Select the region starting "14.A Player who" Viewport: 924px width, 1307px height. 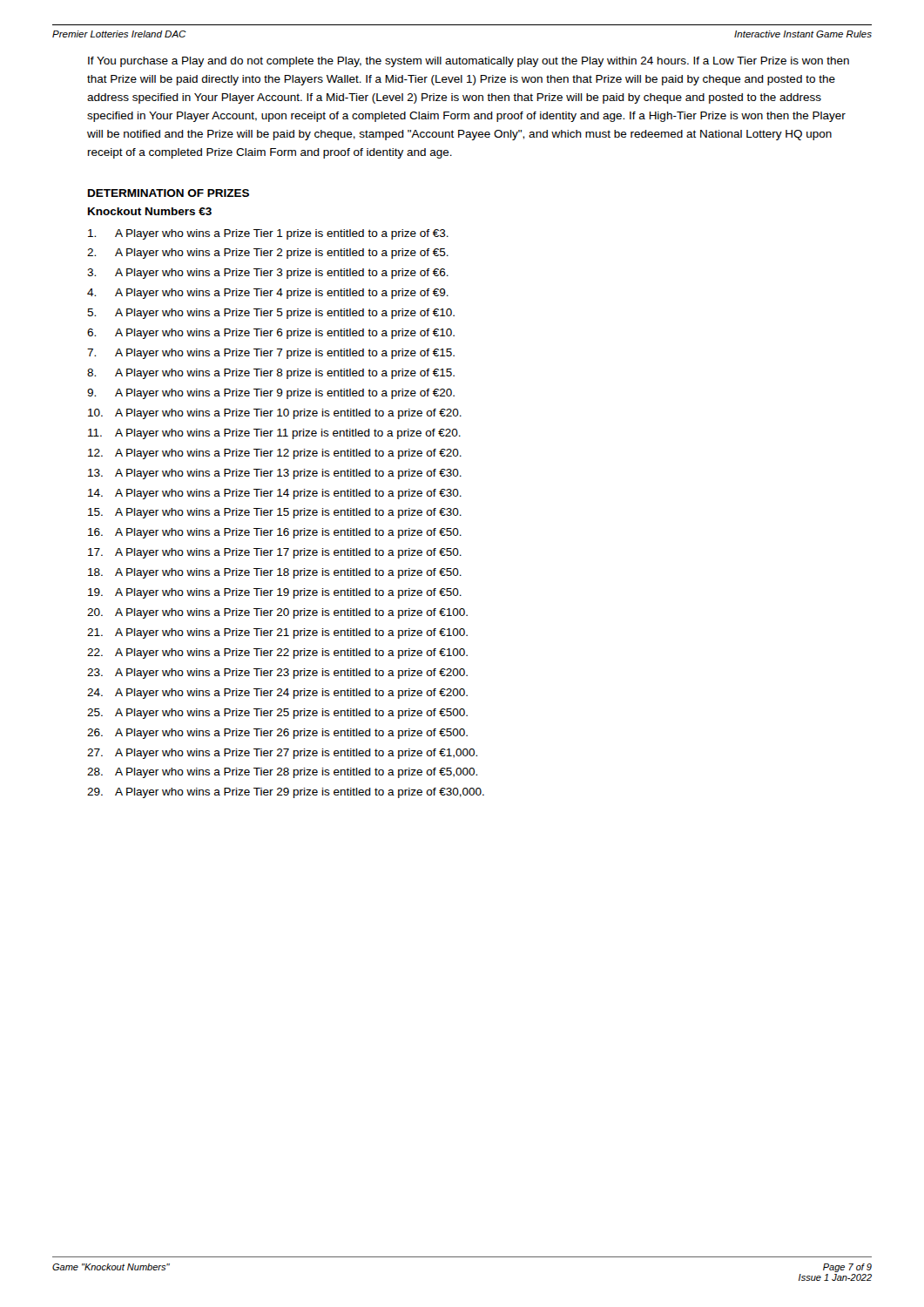(471, 493)
